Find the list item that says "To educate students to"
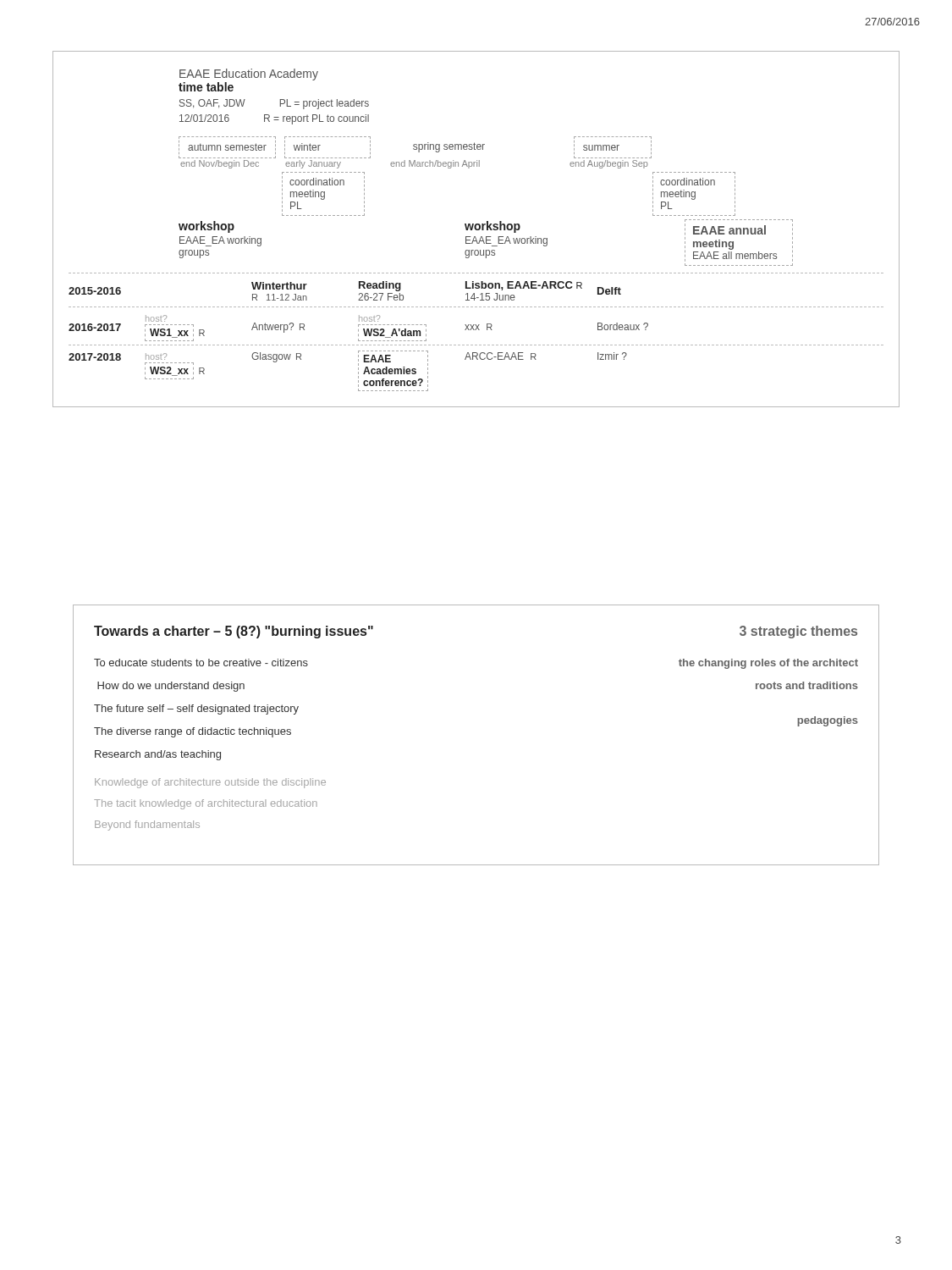Image resolution: width=952 pixels, height=1270 pixels. point(201,663)
